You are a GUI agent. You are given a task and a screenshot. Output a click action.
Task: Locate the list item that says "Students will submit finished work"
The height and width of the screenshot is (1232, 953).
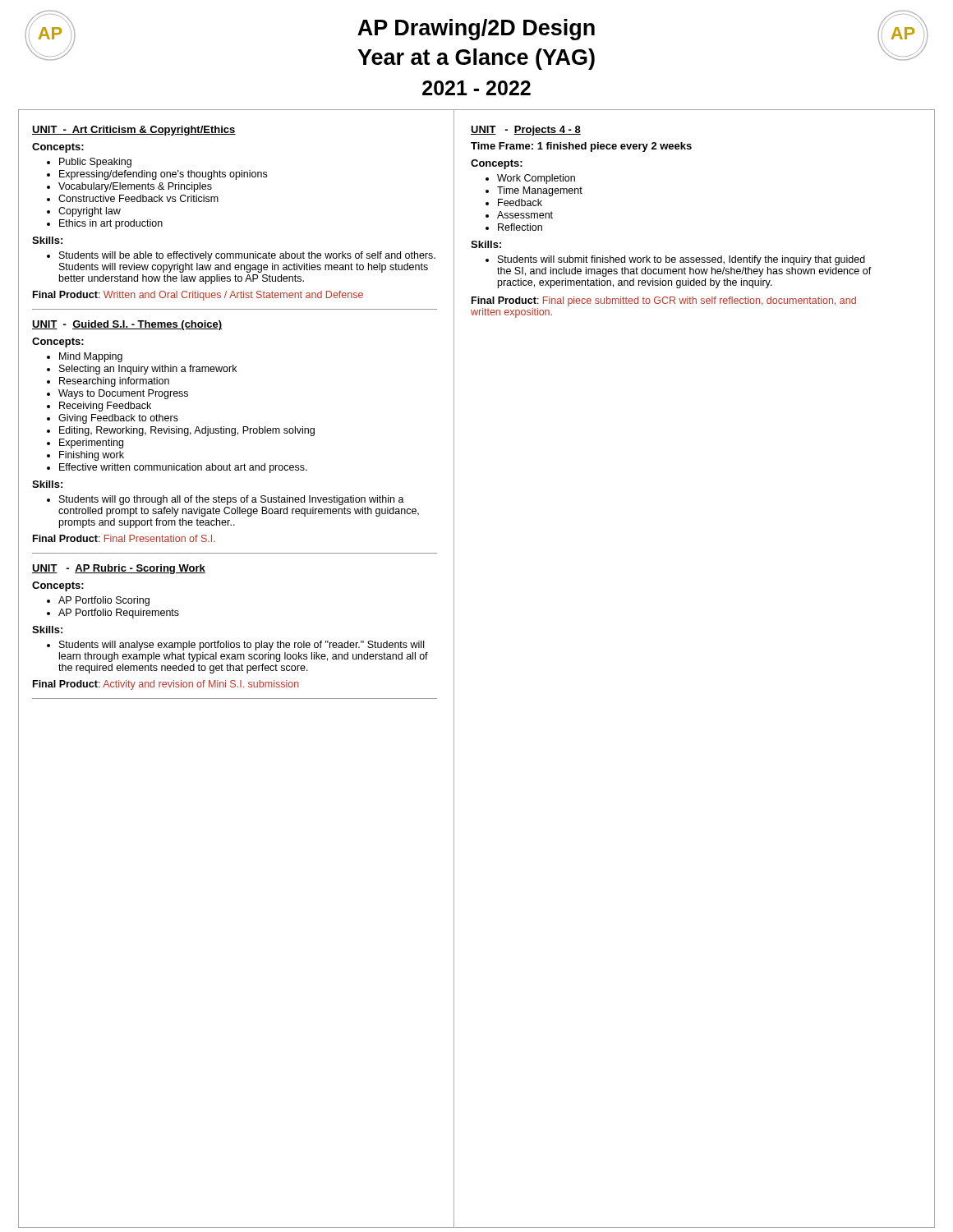pyautogui.click(x=684, y=271)
